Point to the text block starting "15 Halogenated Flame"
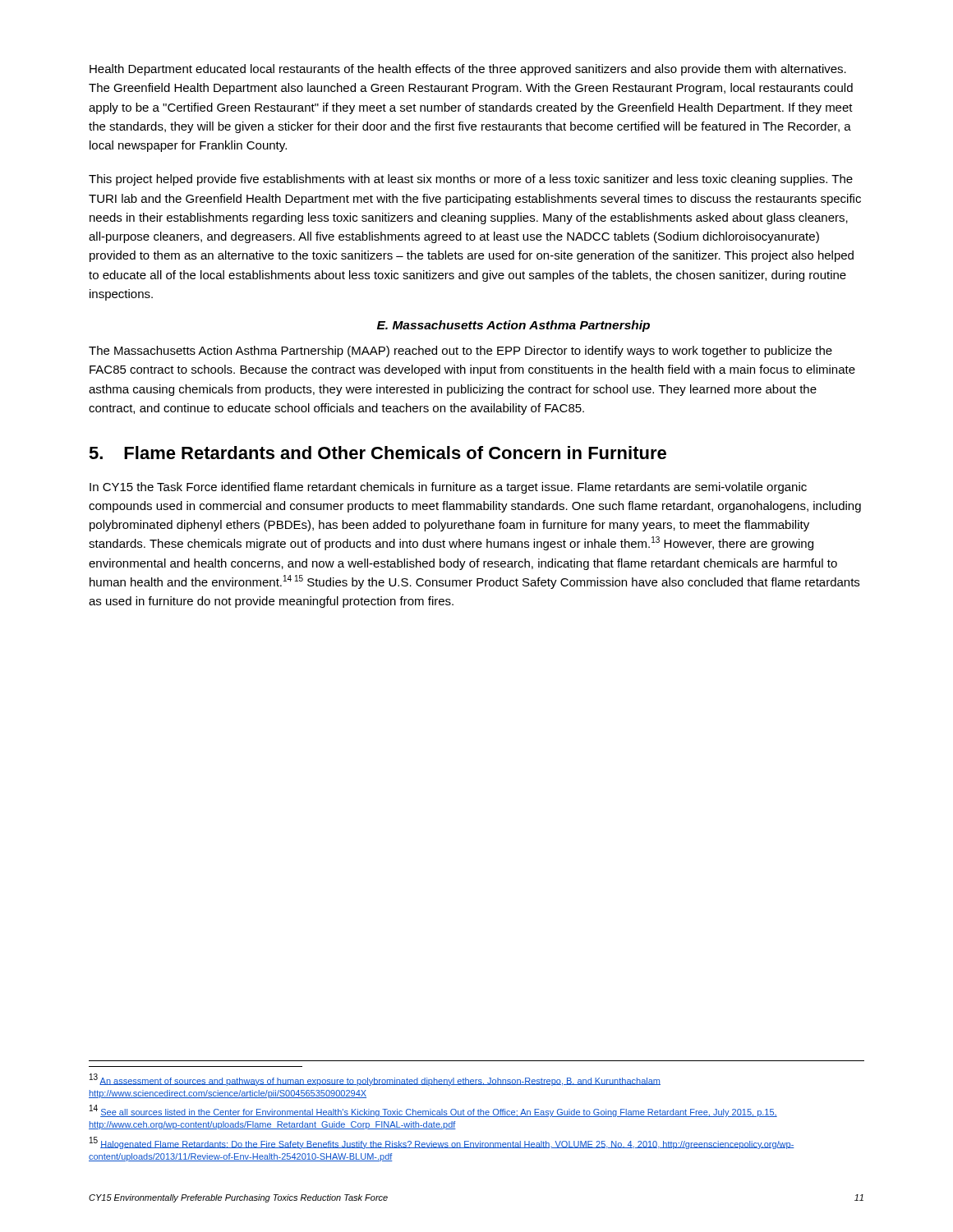953x1232 pixels. (441, 1148)
